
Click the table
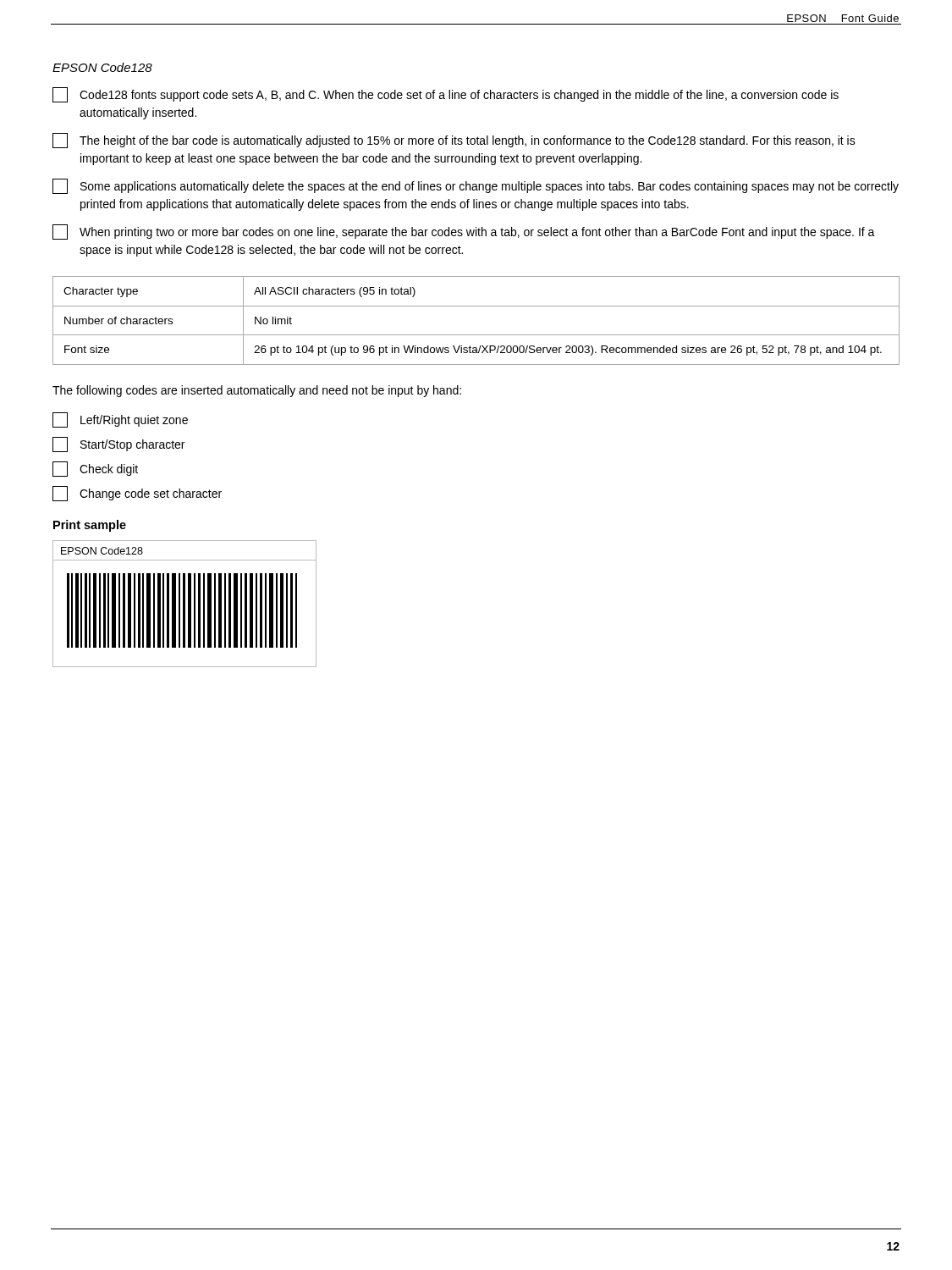tap(476, 320)
